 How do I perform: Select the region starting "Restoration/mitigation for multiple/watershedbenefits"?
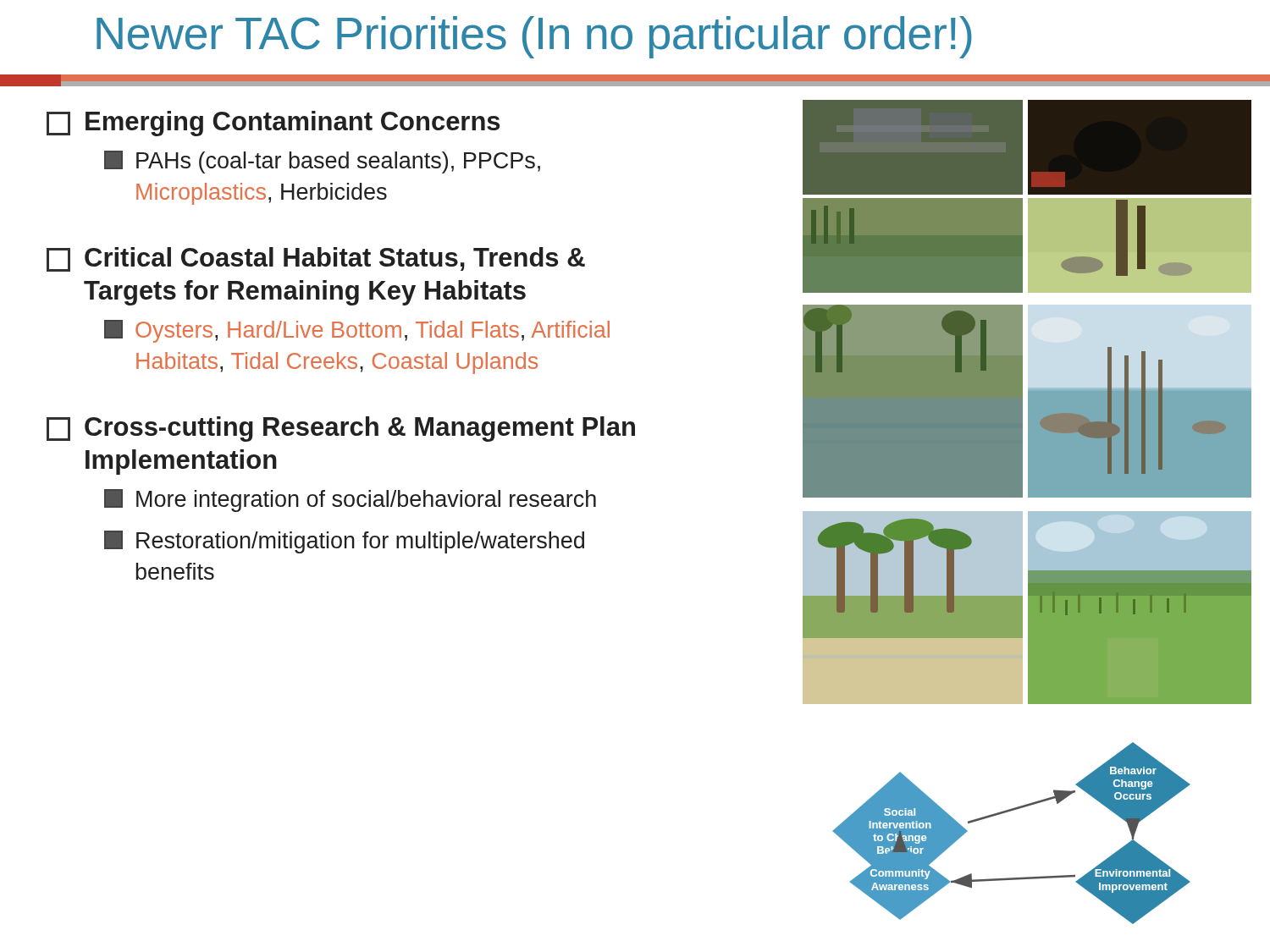coord(345,557)
